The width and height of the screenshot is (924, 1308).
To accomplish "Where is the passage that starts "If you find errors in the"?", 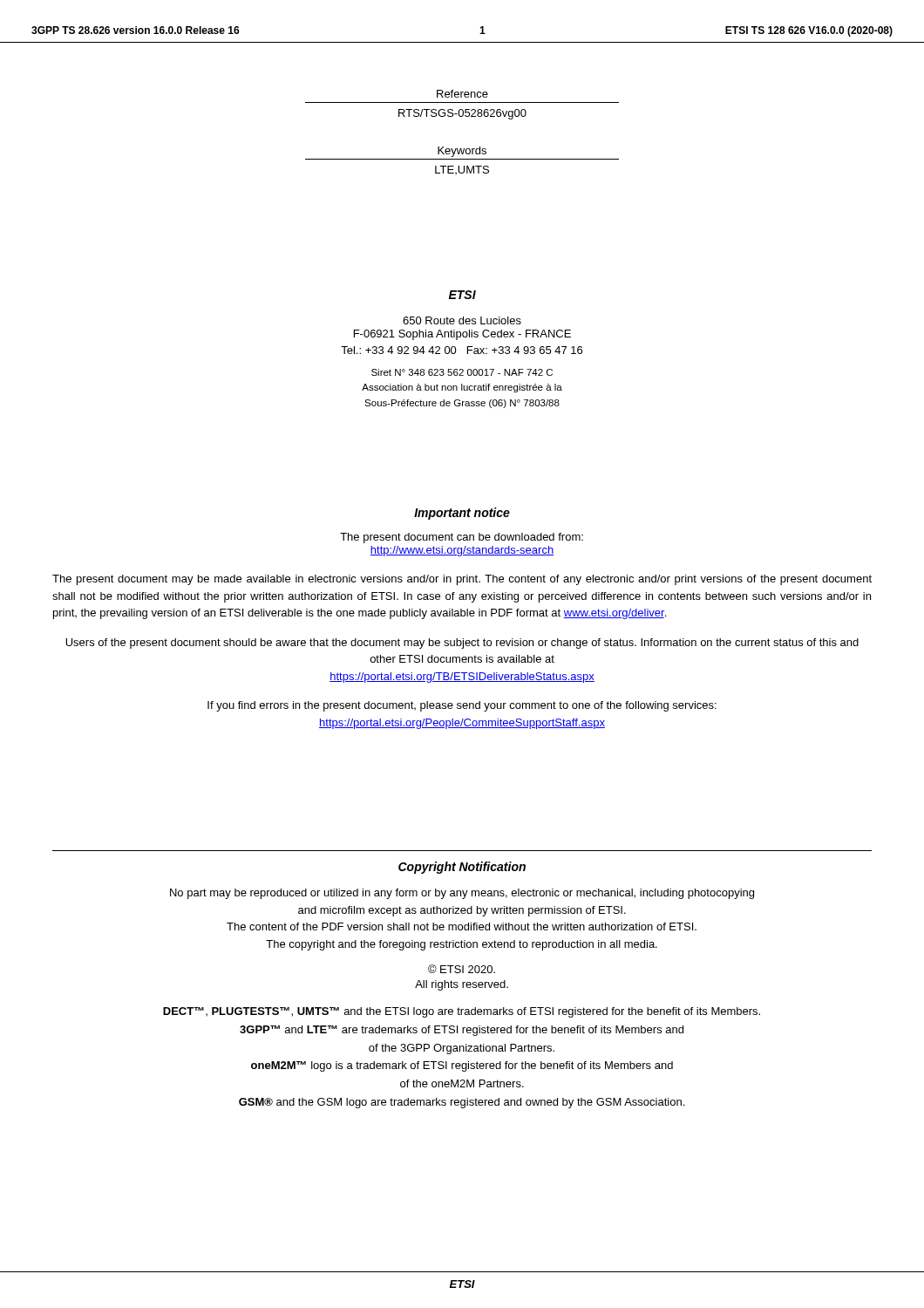I will (462, 714).
